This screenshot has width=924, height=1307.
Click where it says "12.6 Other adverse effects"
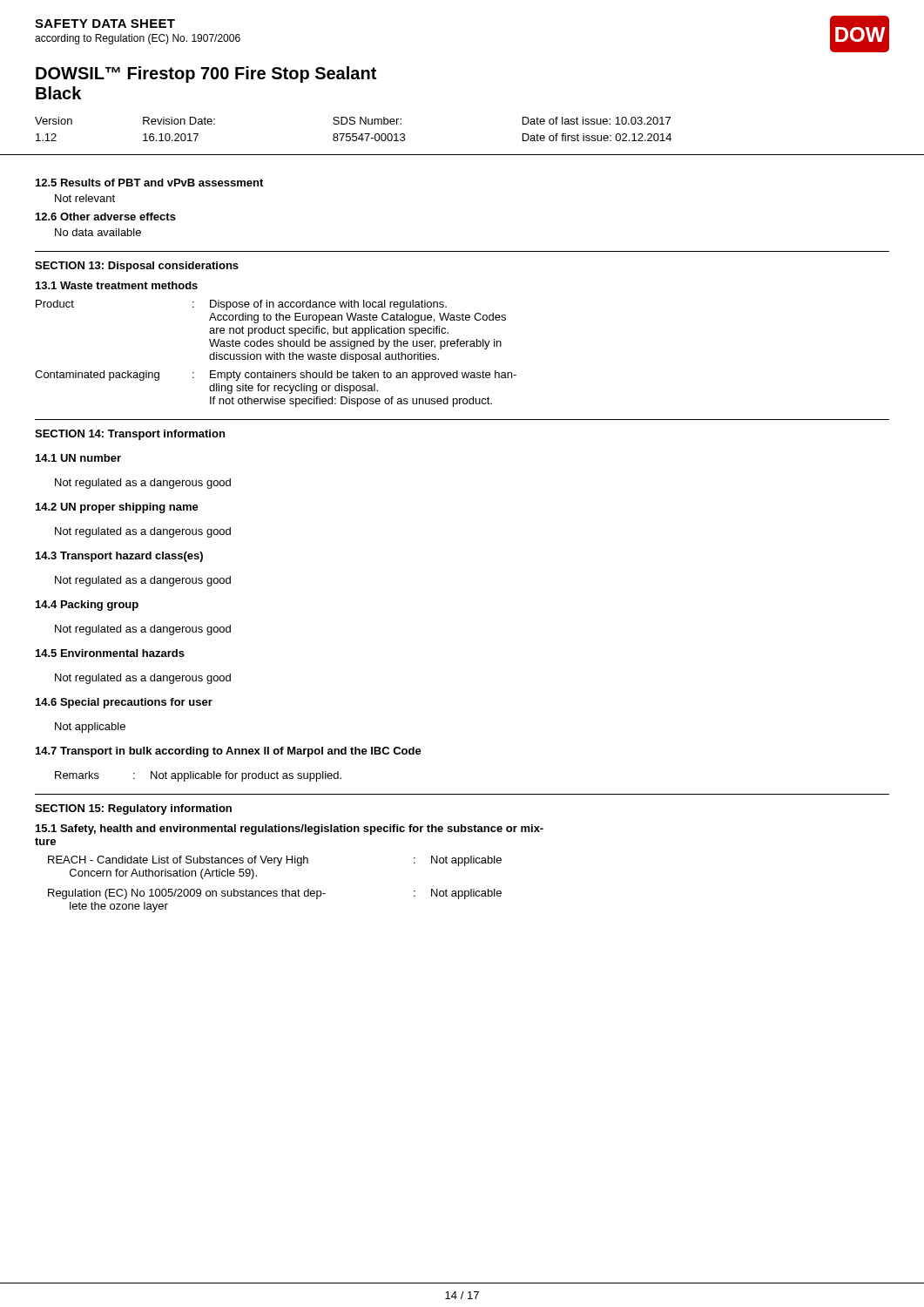coord(106,217)
